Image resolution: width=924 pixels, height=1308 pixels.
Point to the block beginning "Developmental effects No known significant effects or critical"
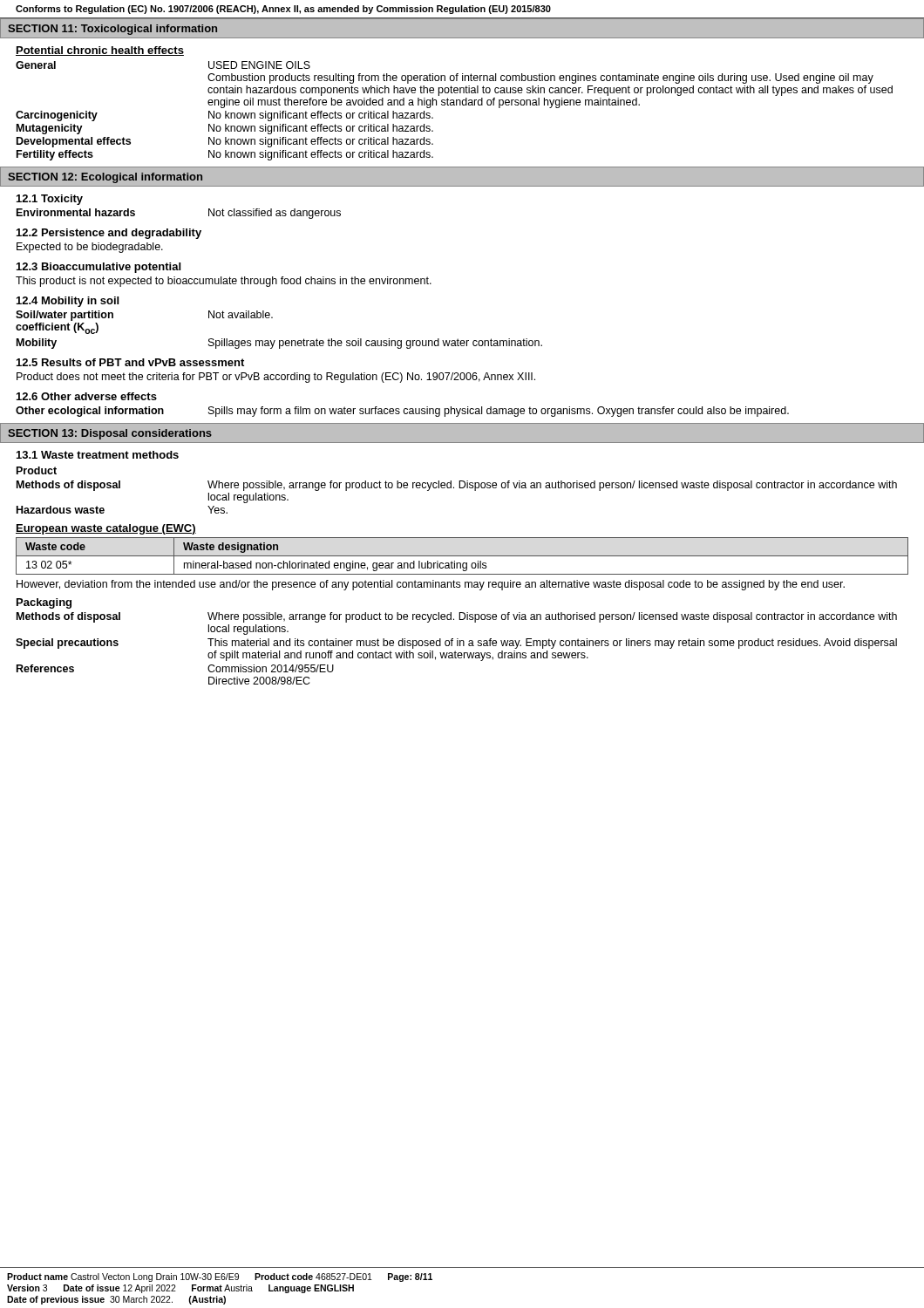(x=225, y=142)
